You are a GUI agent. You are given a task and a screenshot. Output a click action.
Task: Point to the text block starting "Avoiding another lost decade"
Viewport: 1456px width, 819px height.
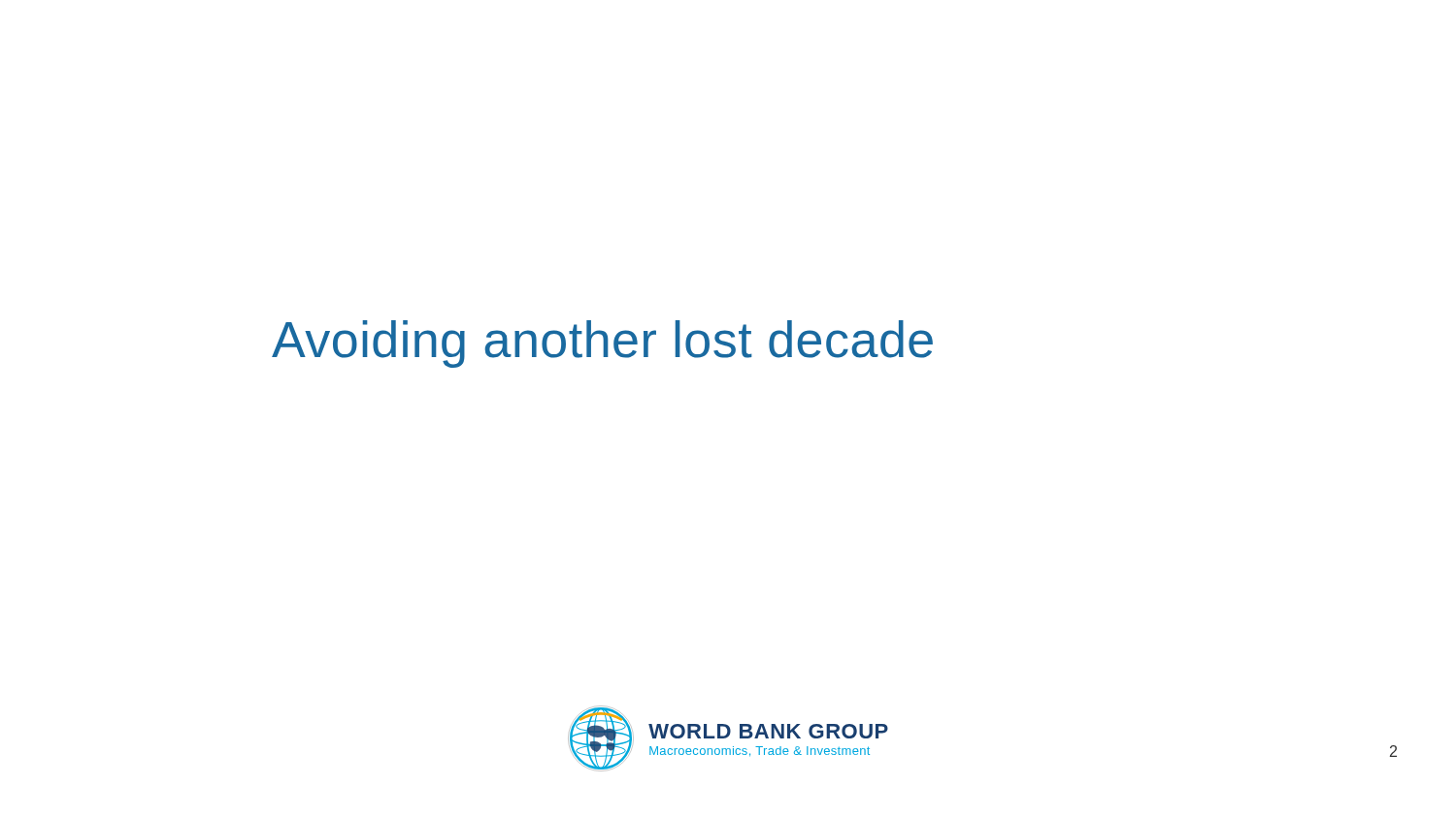pyautogui.click(x=604, y=340)
